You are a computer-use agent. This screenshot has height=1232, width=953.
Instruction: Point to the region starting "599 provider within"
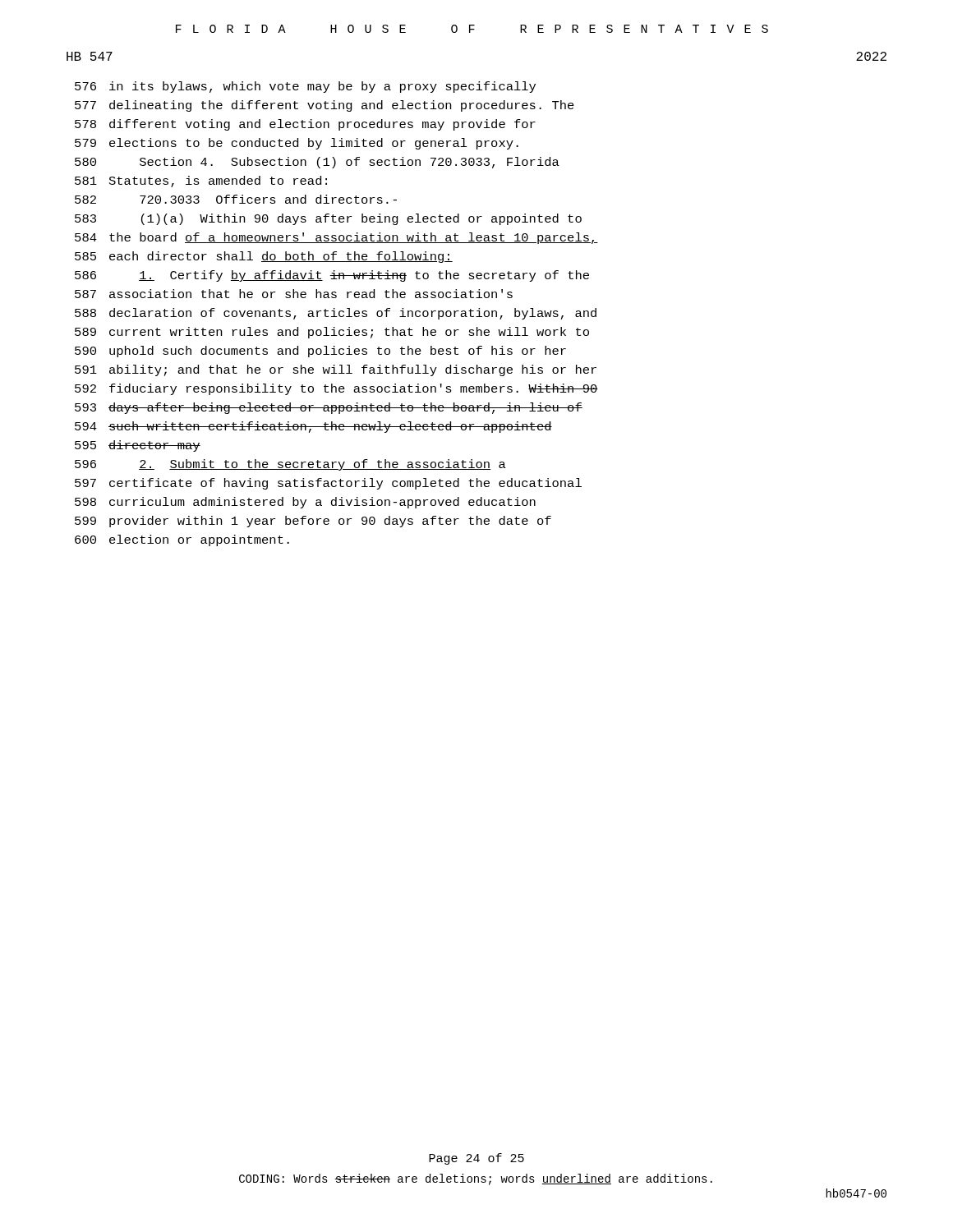(476, 522)
